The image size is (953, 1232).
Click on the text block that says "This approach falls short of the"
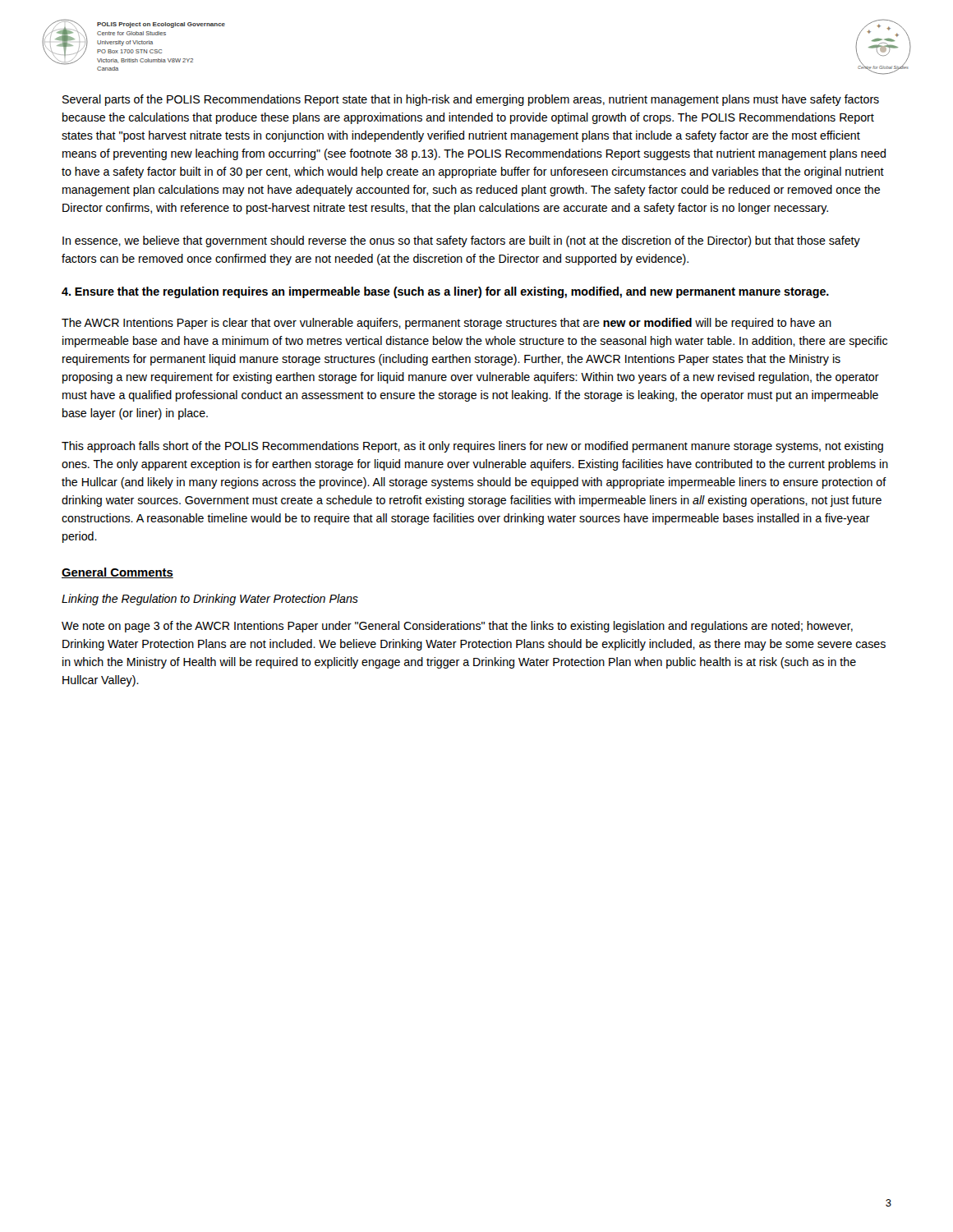475,491
